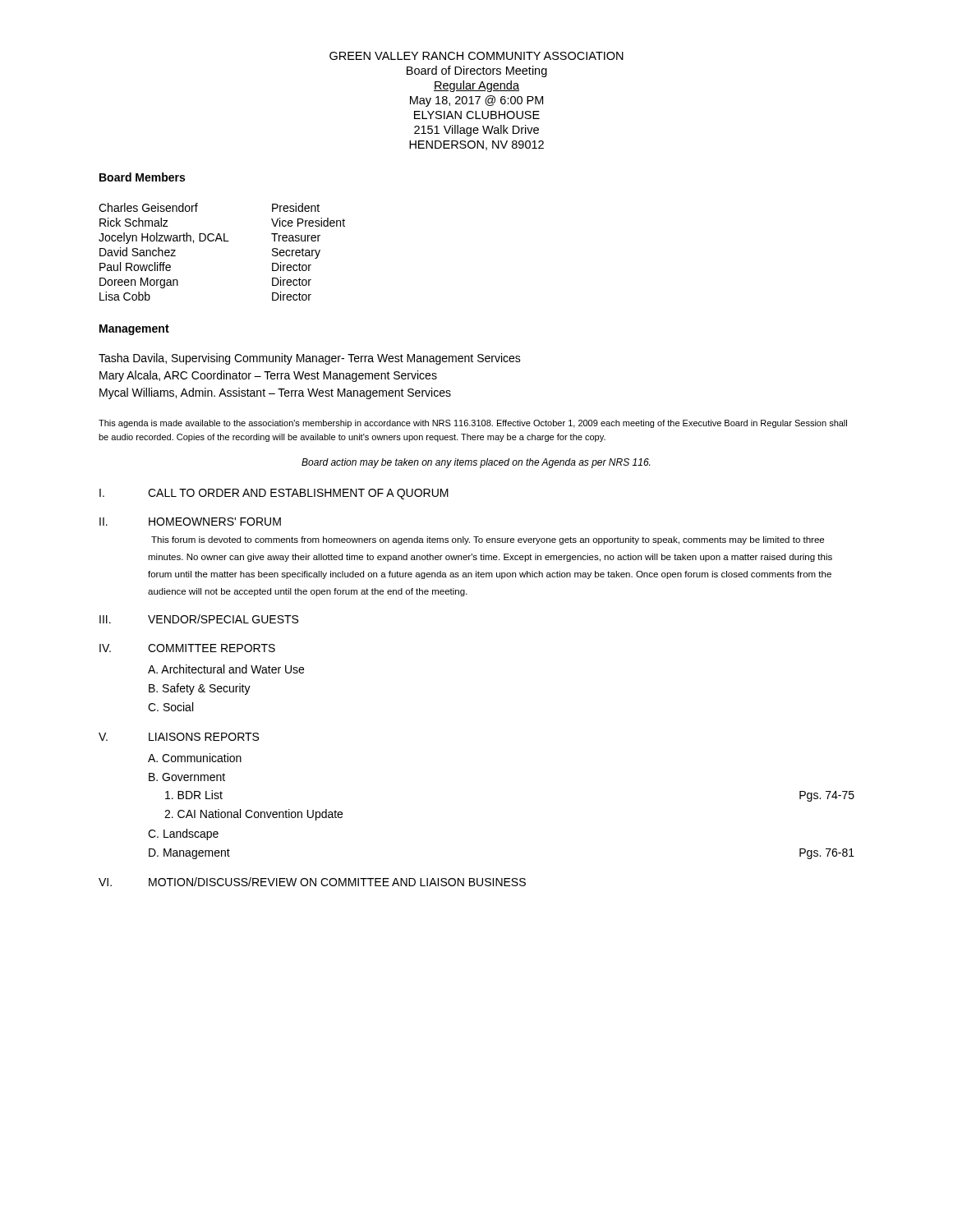Select the list item that reads "II. HOMEOWNERS' FORUM This forum is devoted to"
953x1232 pixels.
click(476, 556)
